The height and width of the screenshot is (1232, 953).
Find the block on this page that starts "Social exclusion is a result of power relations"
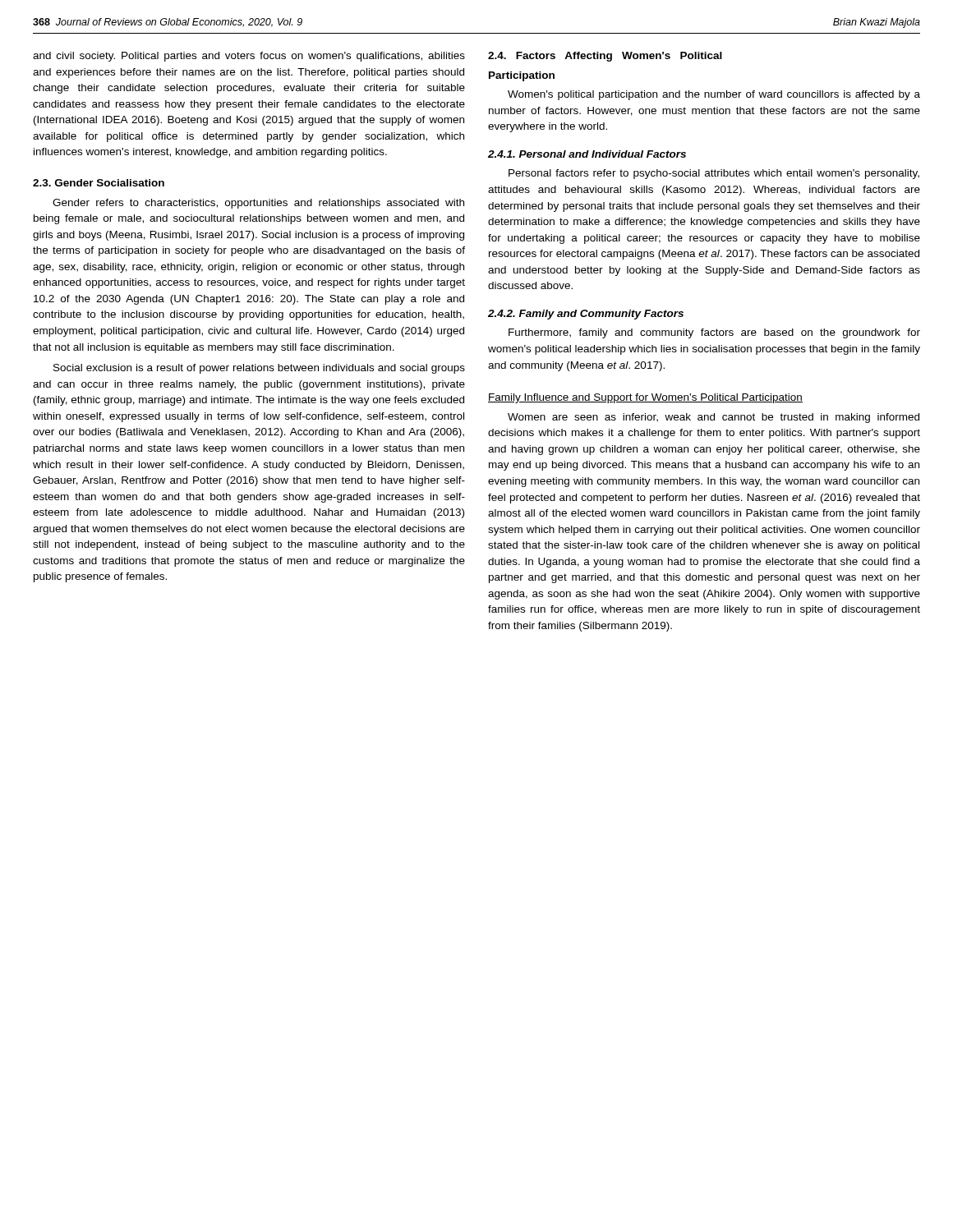point(249,472)
